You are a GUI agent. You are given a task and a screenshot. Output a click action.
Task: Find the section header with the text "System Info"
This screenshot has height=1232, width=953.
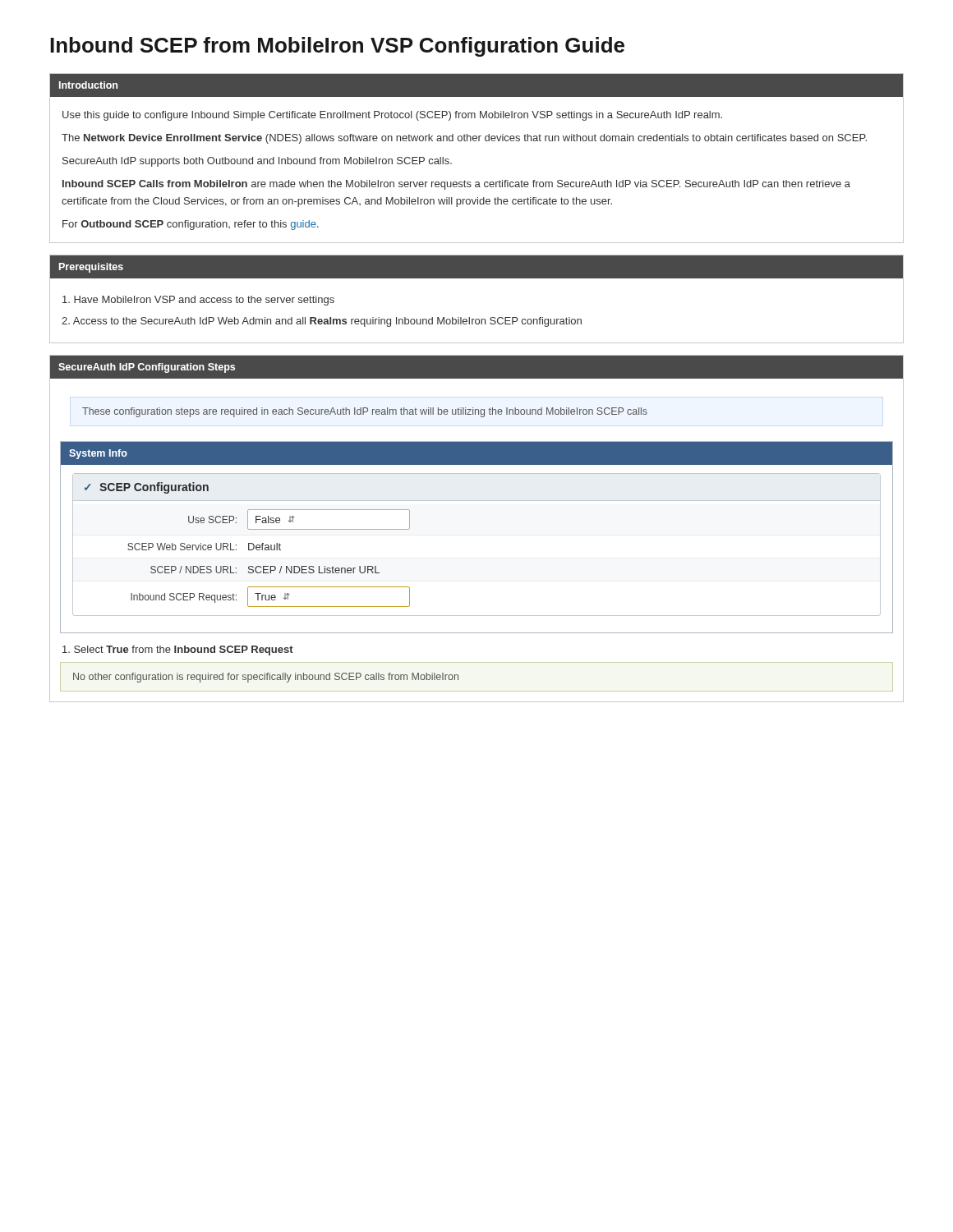[x=98, y=453]
